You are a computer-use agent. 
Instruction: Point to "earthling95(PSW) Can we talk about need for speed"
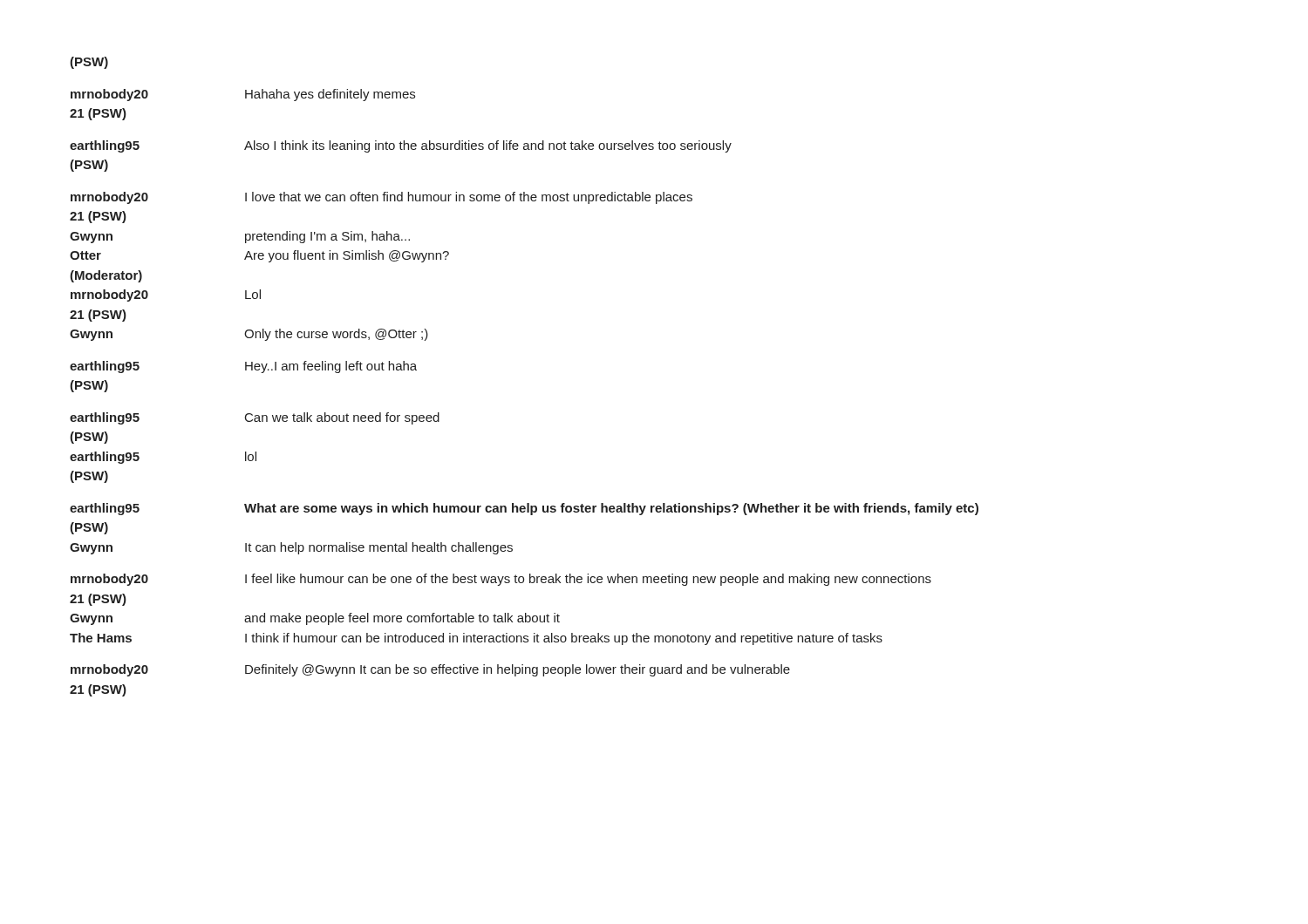point(255,418)
